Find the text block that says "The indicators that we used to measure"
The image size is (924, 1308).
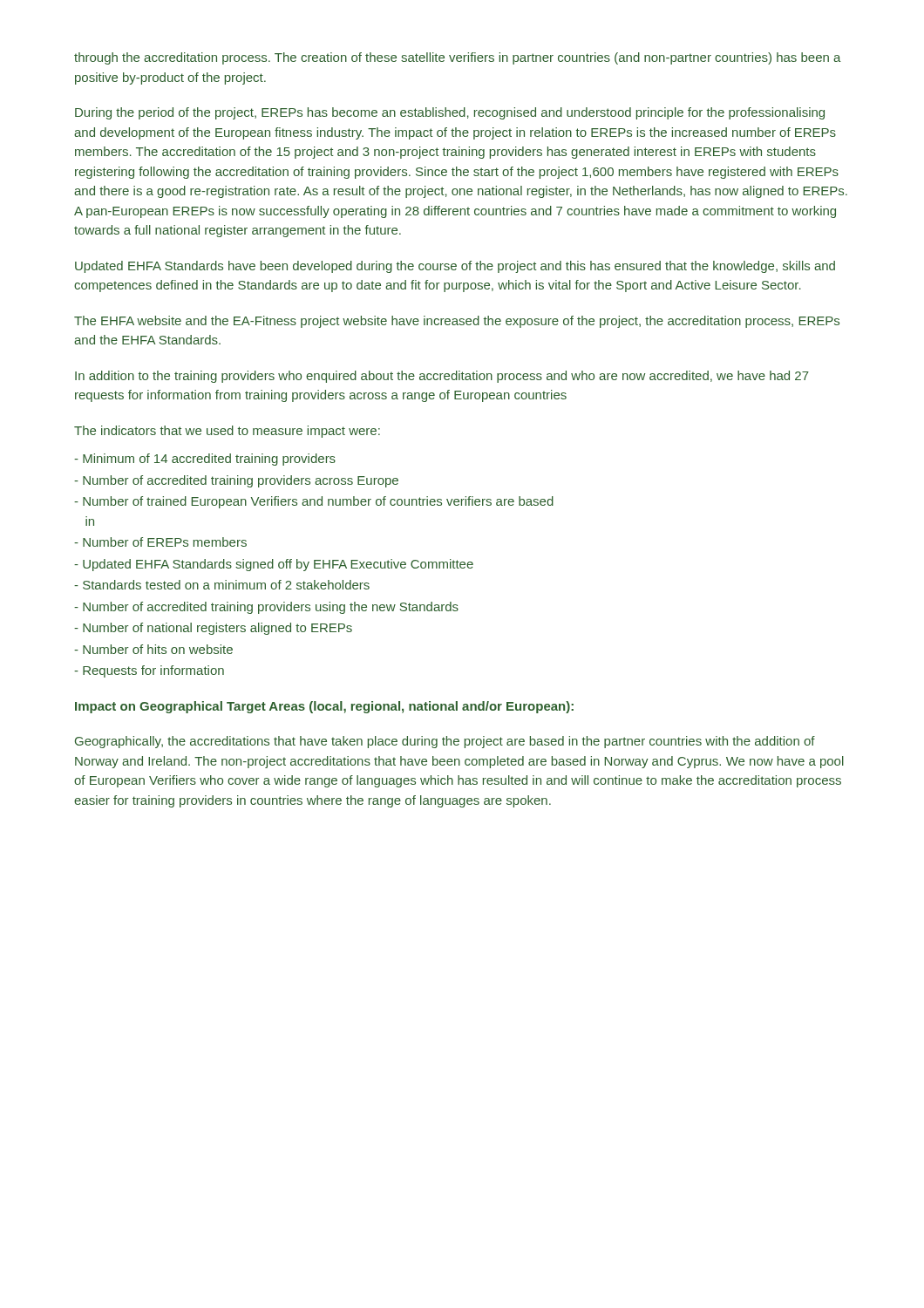[x=227, y=430]
